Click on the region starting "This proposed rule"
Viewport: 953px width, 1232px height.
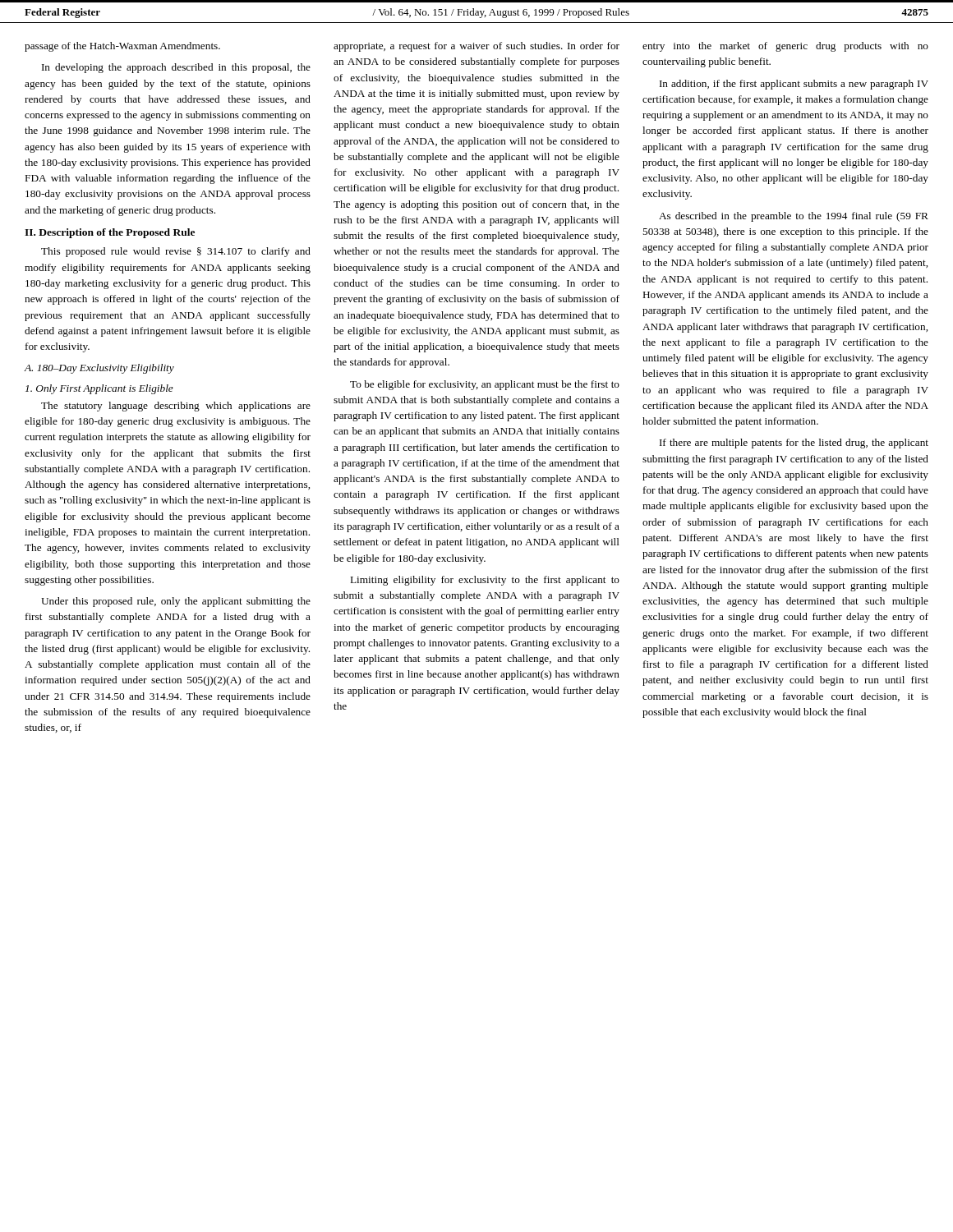click(x=168, y=299)
